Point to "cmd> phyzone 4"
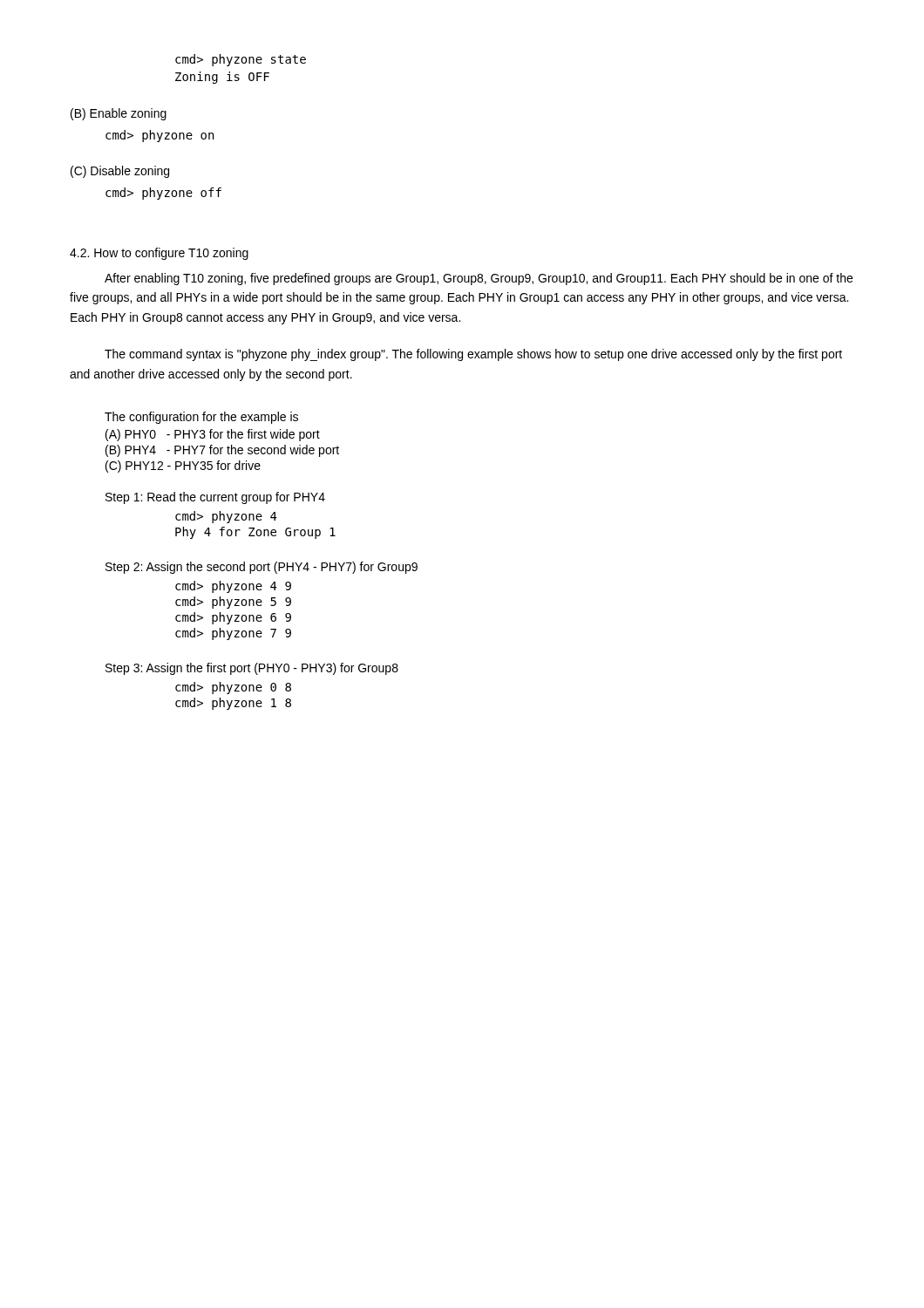 point(226,516)
